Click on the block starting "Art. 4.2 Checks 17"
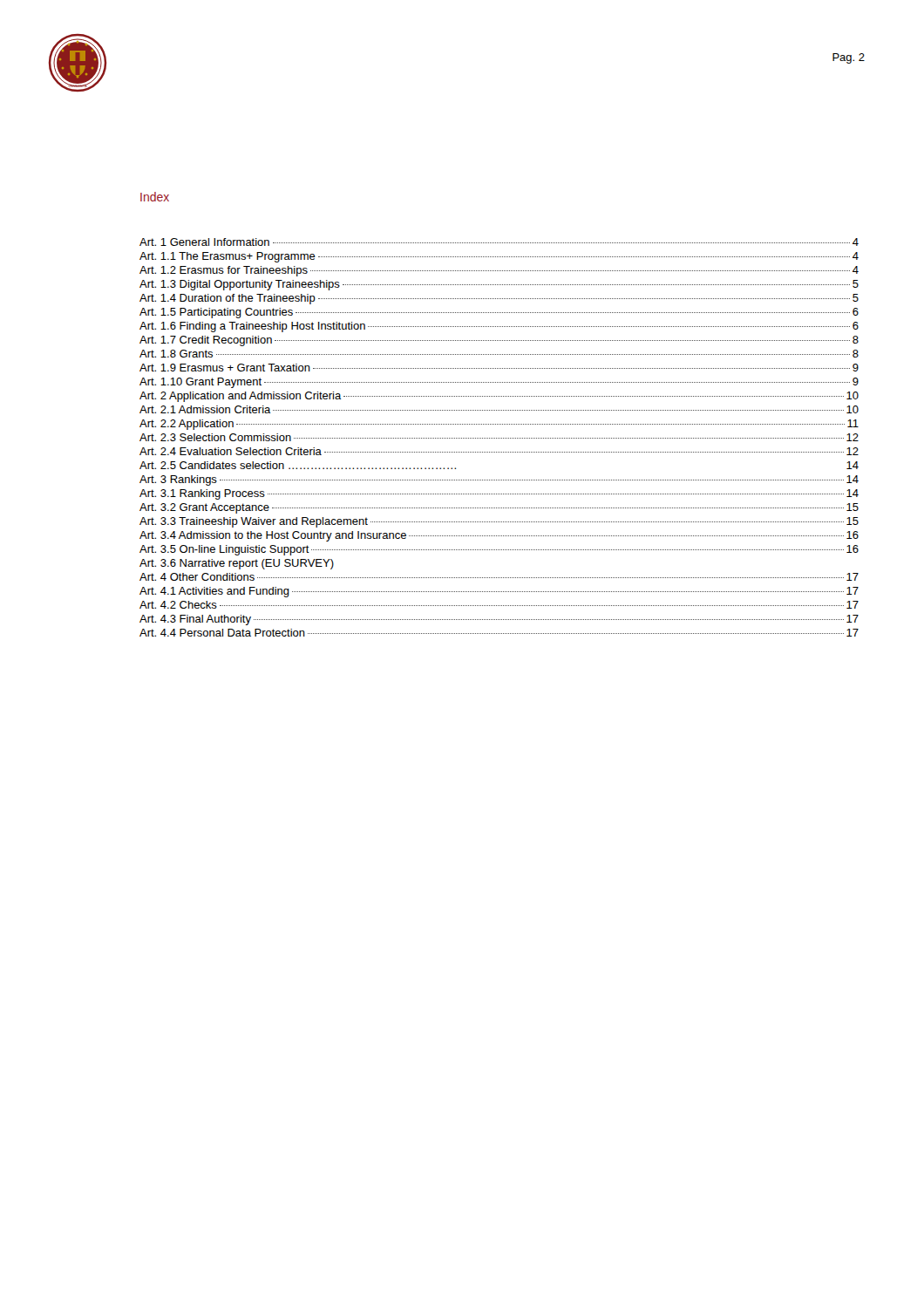 pyautogui.click(x=499, y=605)
